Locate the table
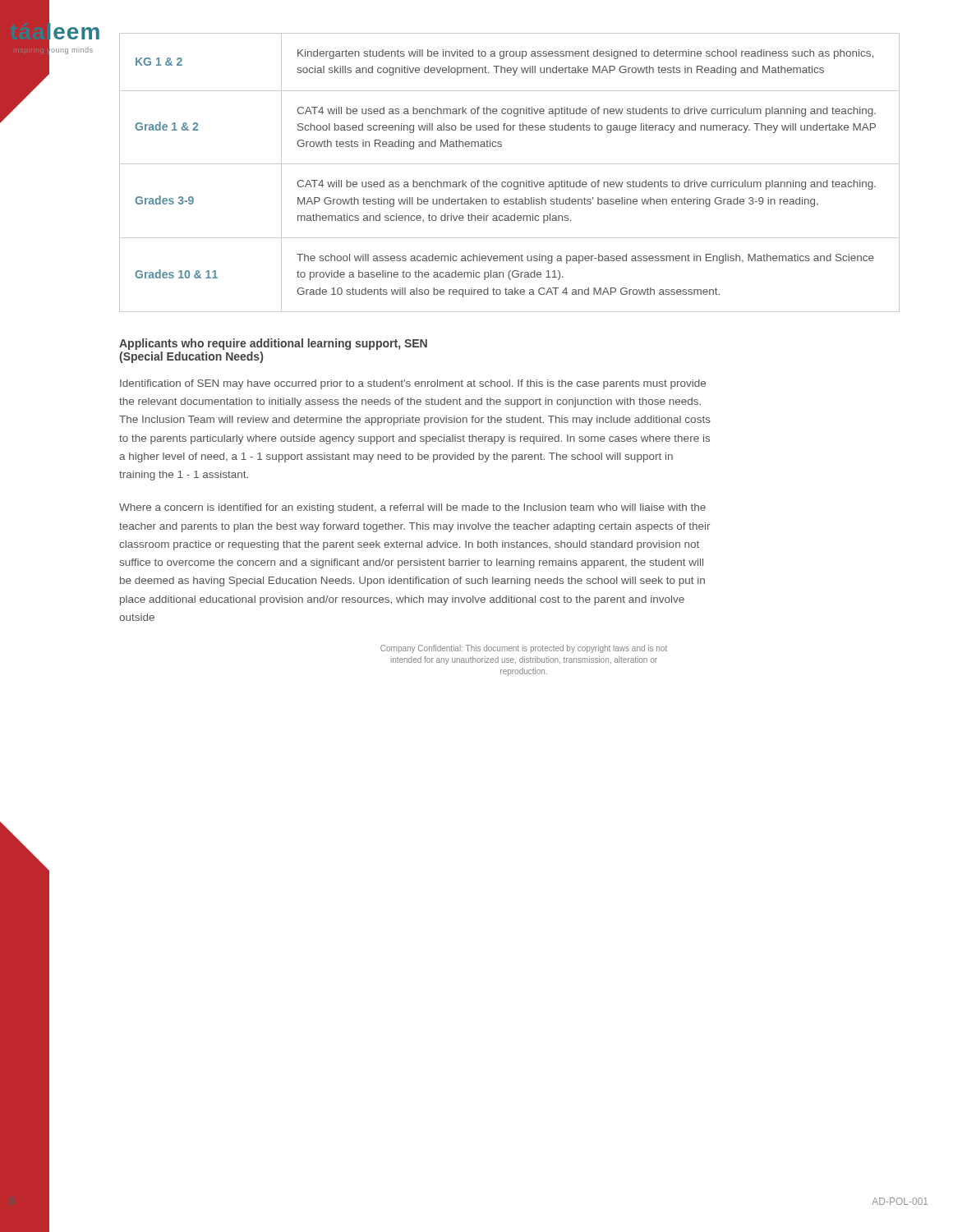 tap(524, 172)
